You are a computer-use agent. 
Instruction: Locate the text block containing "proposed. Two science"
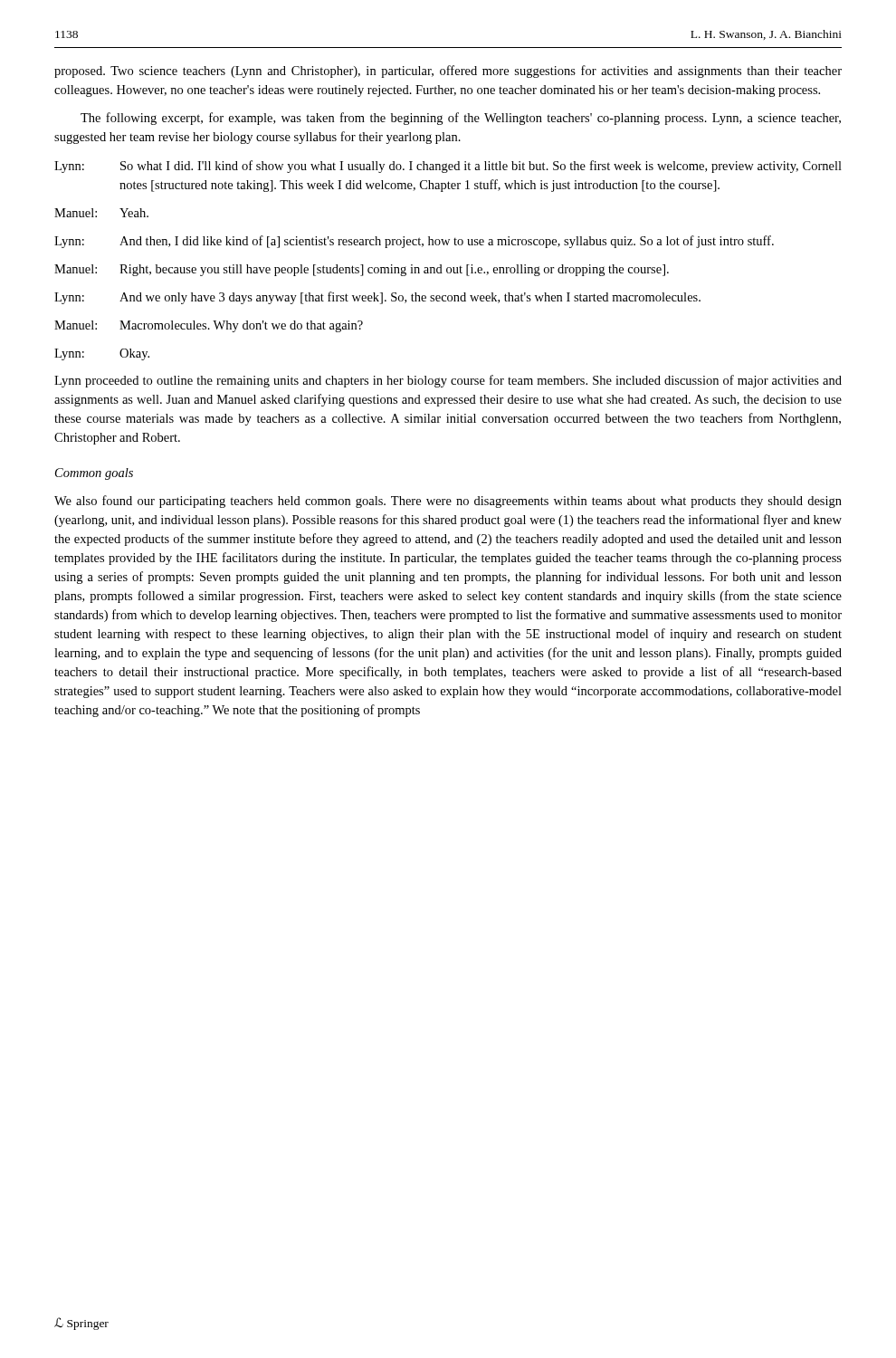tap(448, 81)
